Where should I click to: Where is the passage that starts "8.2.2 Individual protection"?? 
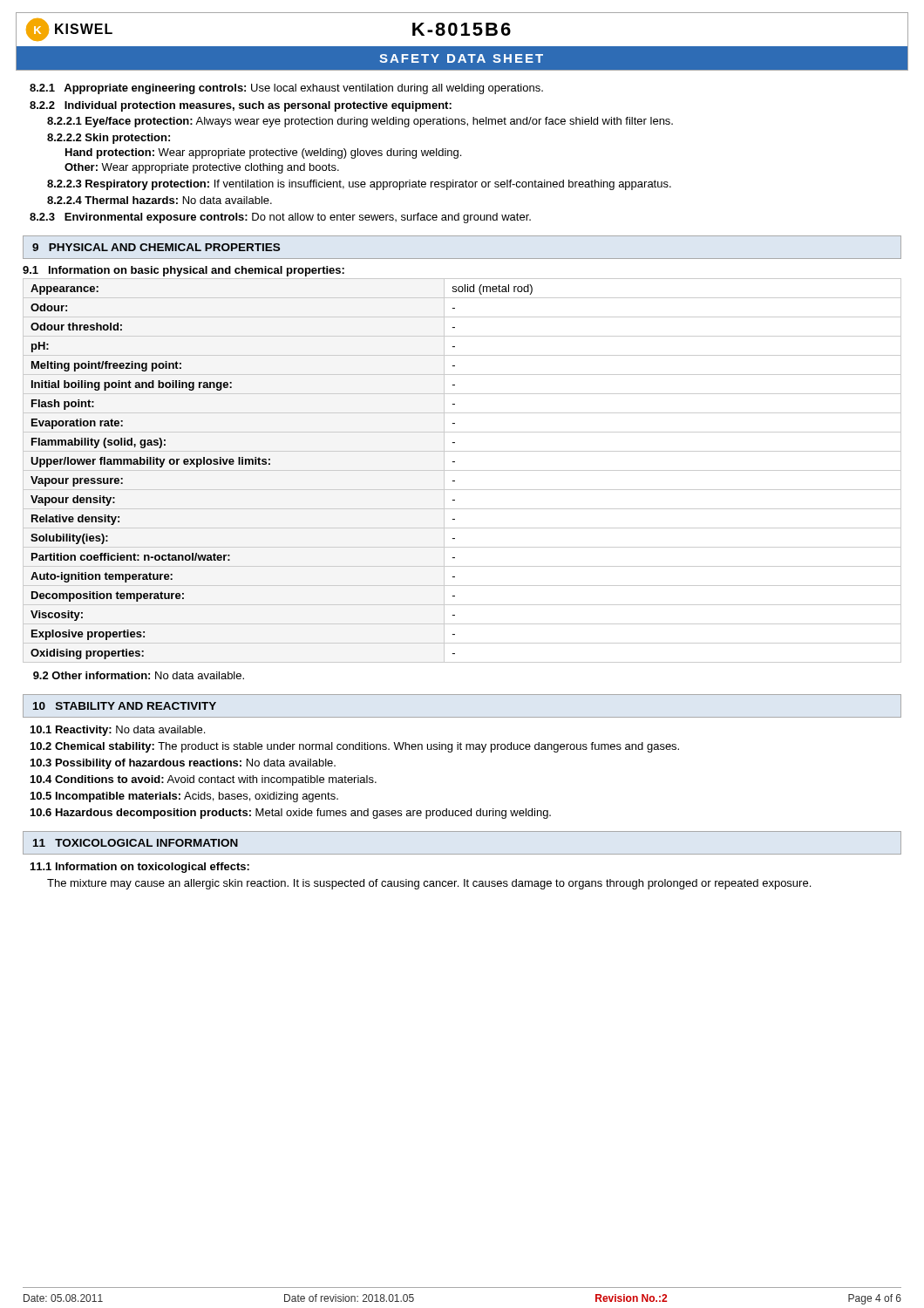tap(241, 106)
